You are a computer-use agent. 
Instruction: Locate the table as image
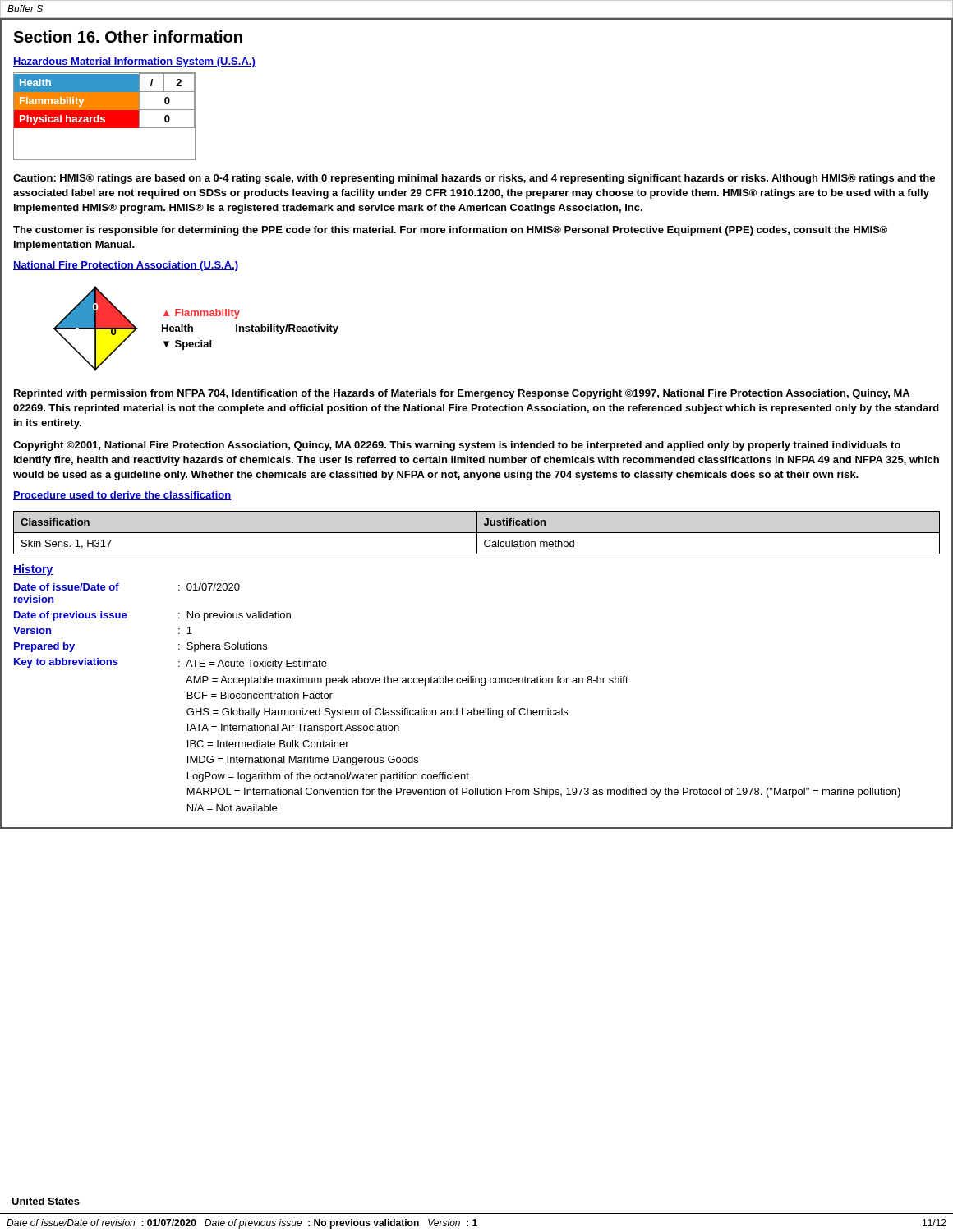476,117
